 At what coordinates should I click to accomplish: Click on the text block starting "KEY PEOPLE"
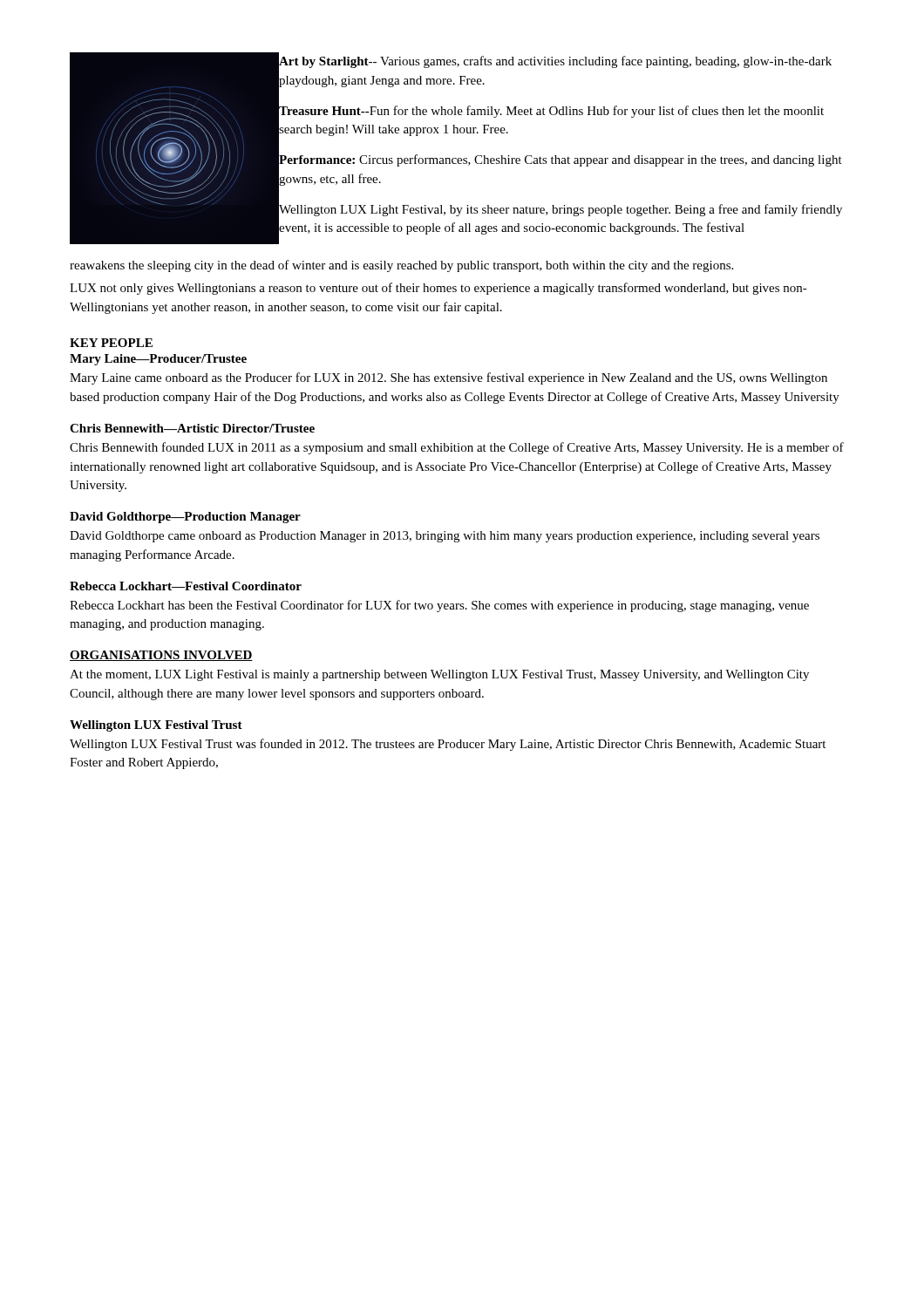point(111,343)
